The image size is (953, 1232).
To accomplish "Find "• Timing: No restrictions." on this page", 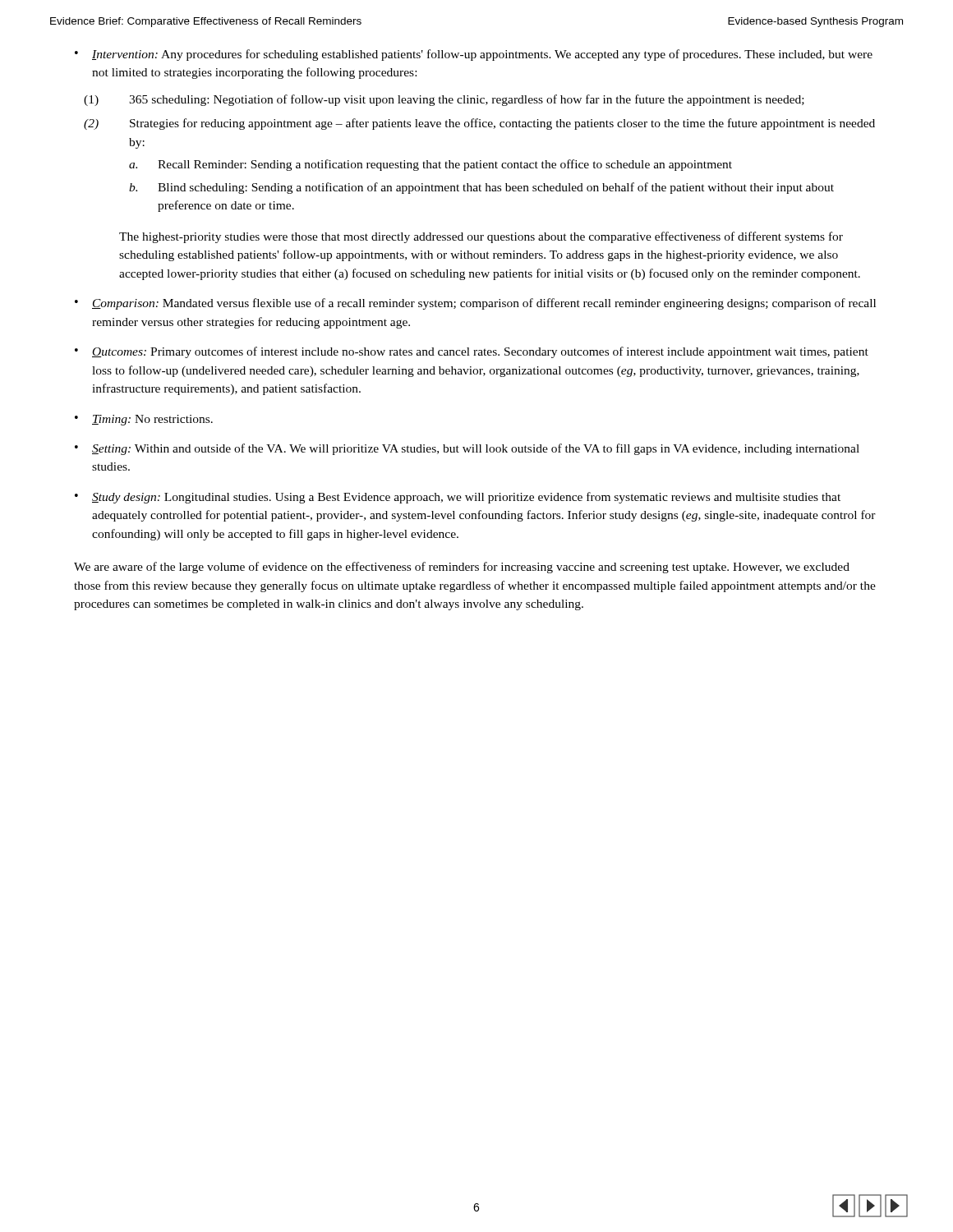I will click(144, 420).
